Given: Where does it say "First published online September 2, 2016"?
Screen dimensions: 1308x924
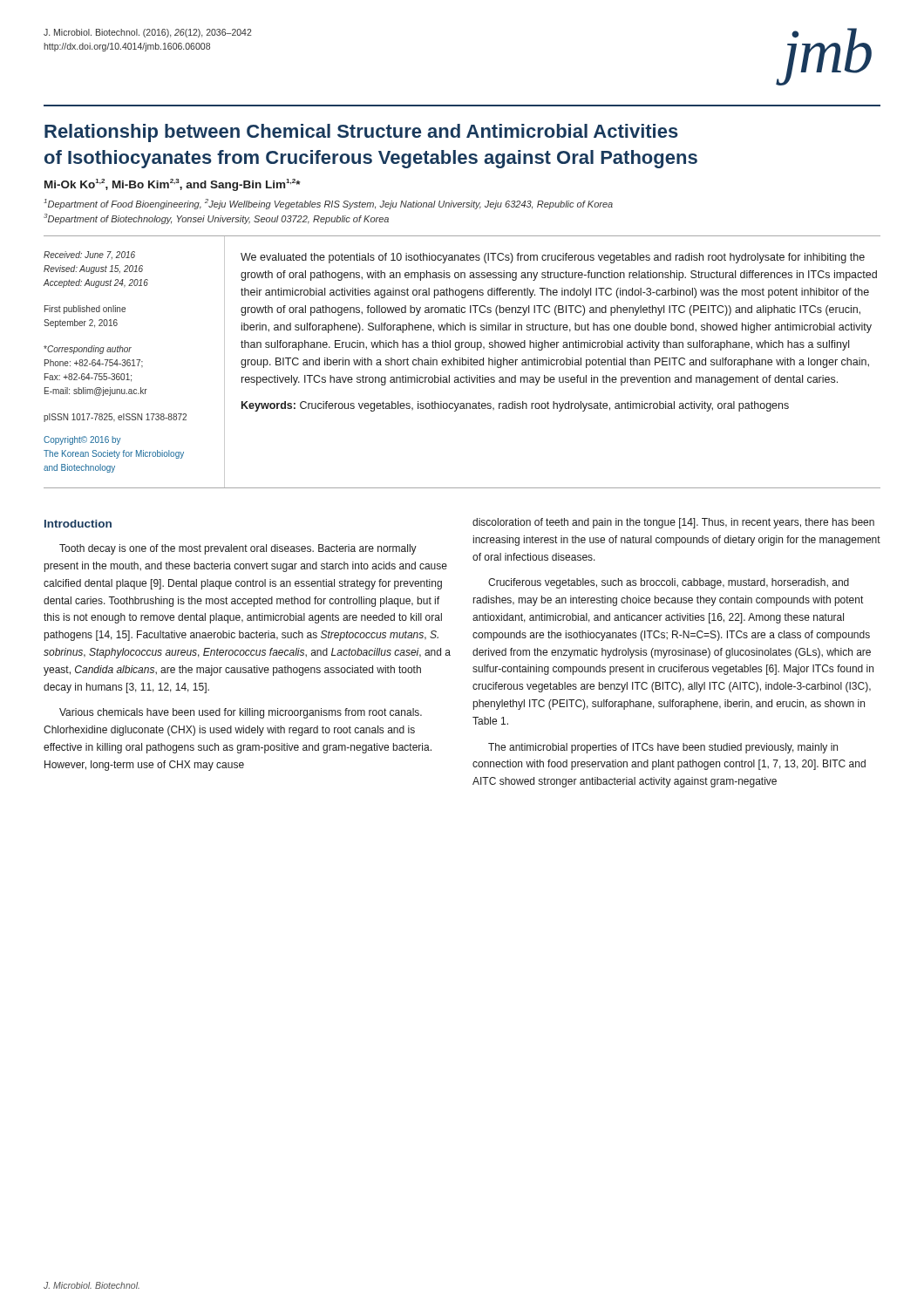Looking at the screenshot, I should pos(85,316).
